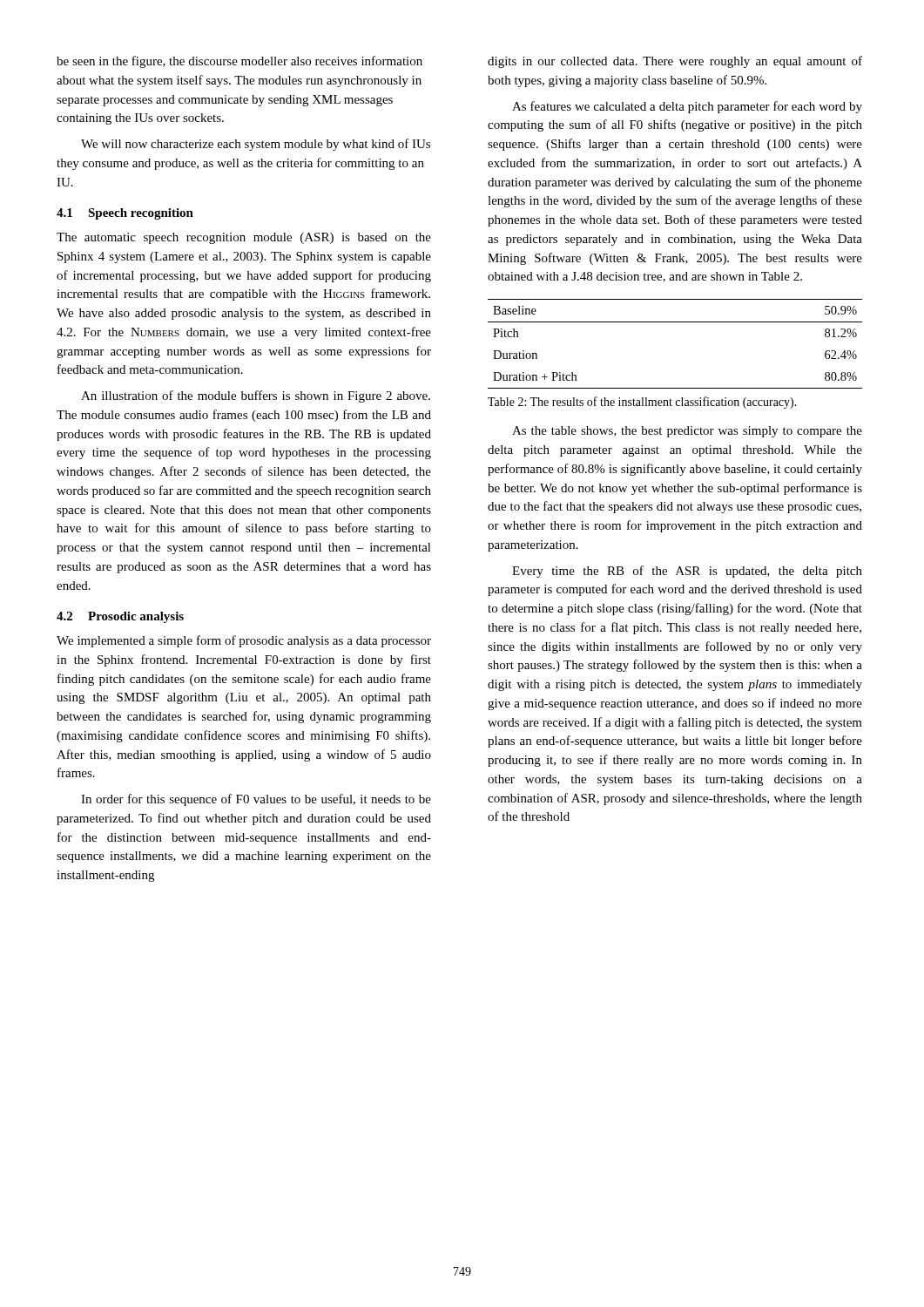Find the block on this page that starts "be seen in the figure,"
This screenshot has width=924, height=1307.
point(239,62)
